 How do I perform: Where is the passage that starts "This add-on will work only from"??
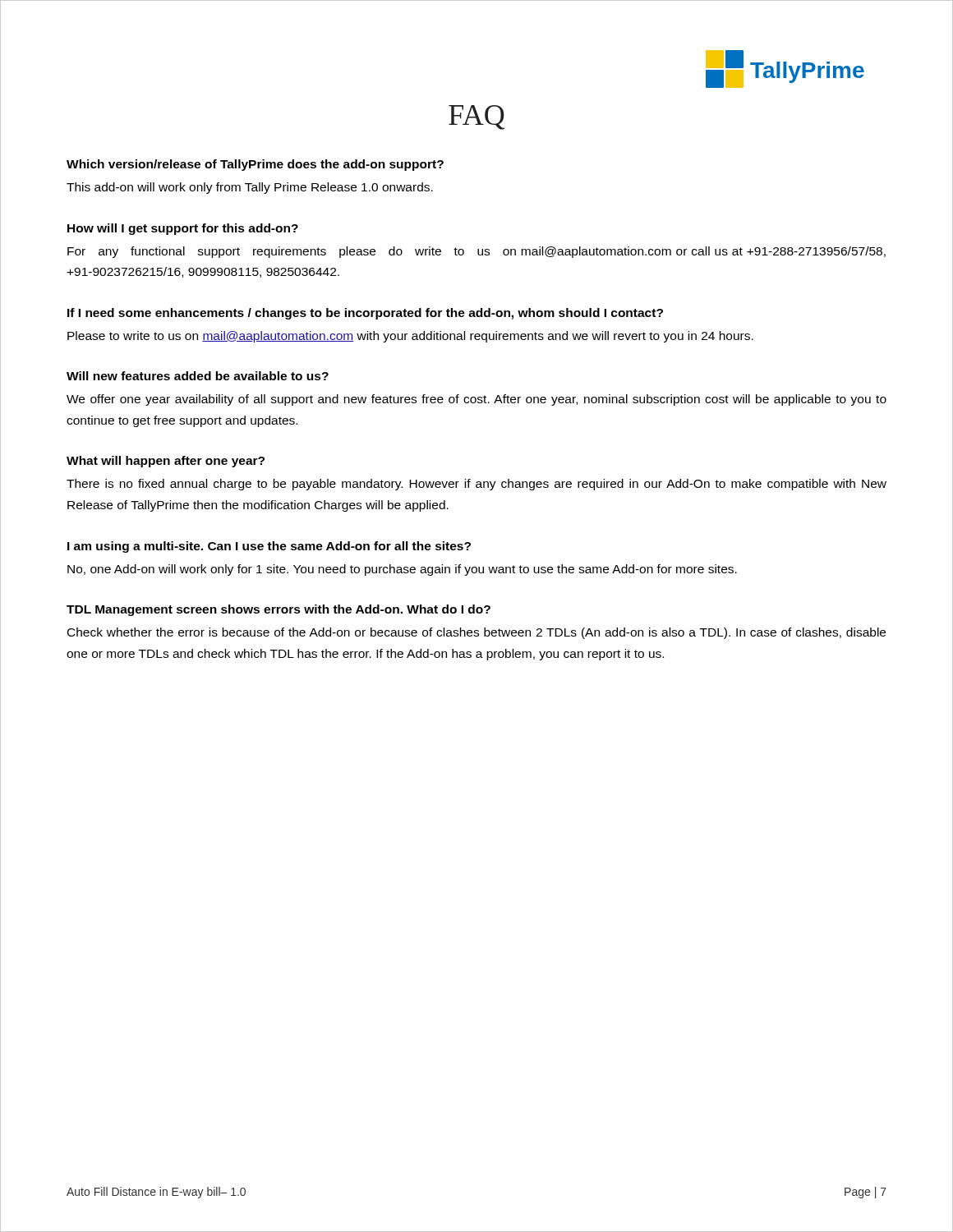pos(250,187)
